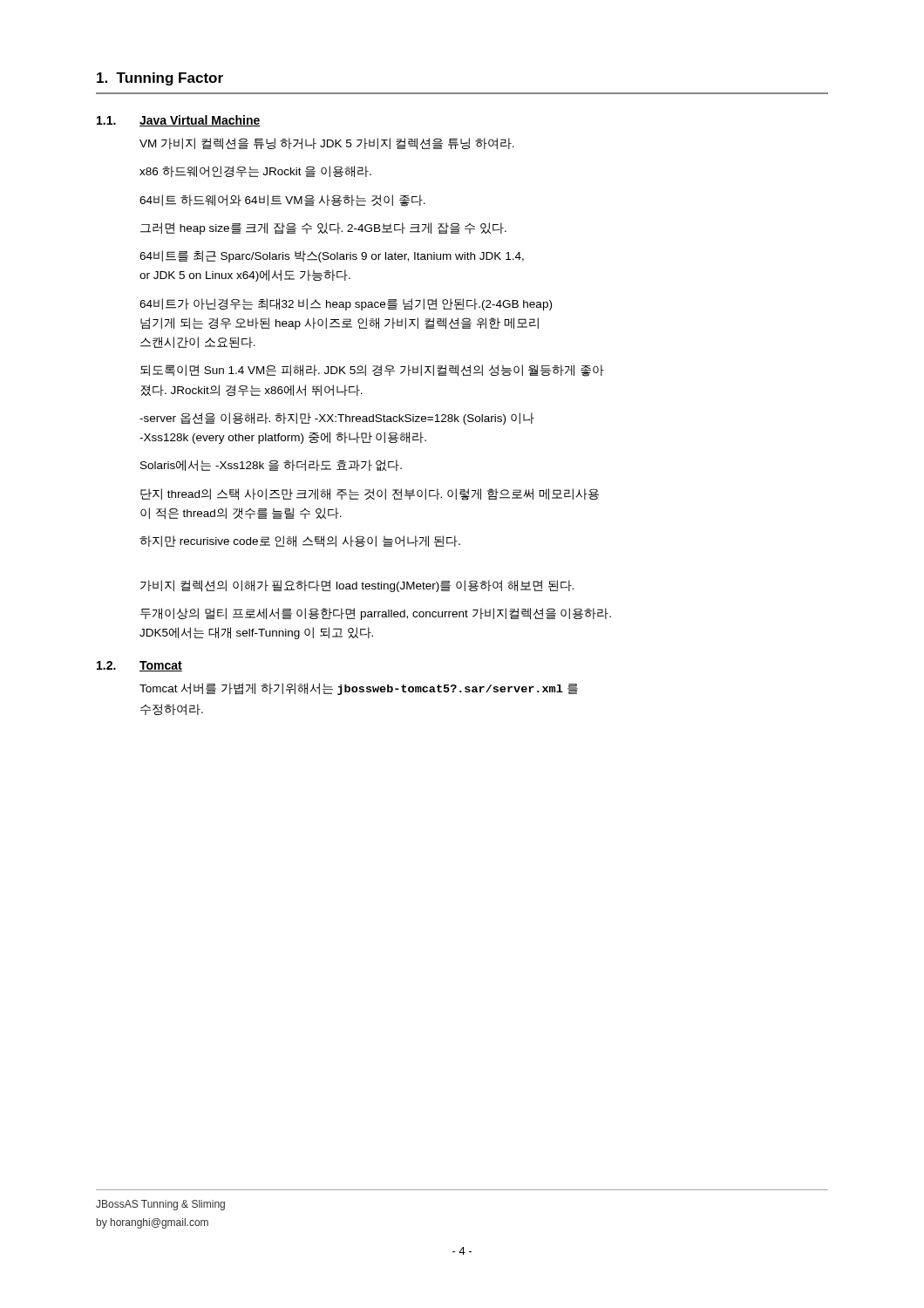Locate the text block that reads "64비트 하드웨어와 64비트 VM을"
Screen dimensions: 1308x924
(x=283, y=200)
